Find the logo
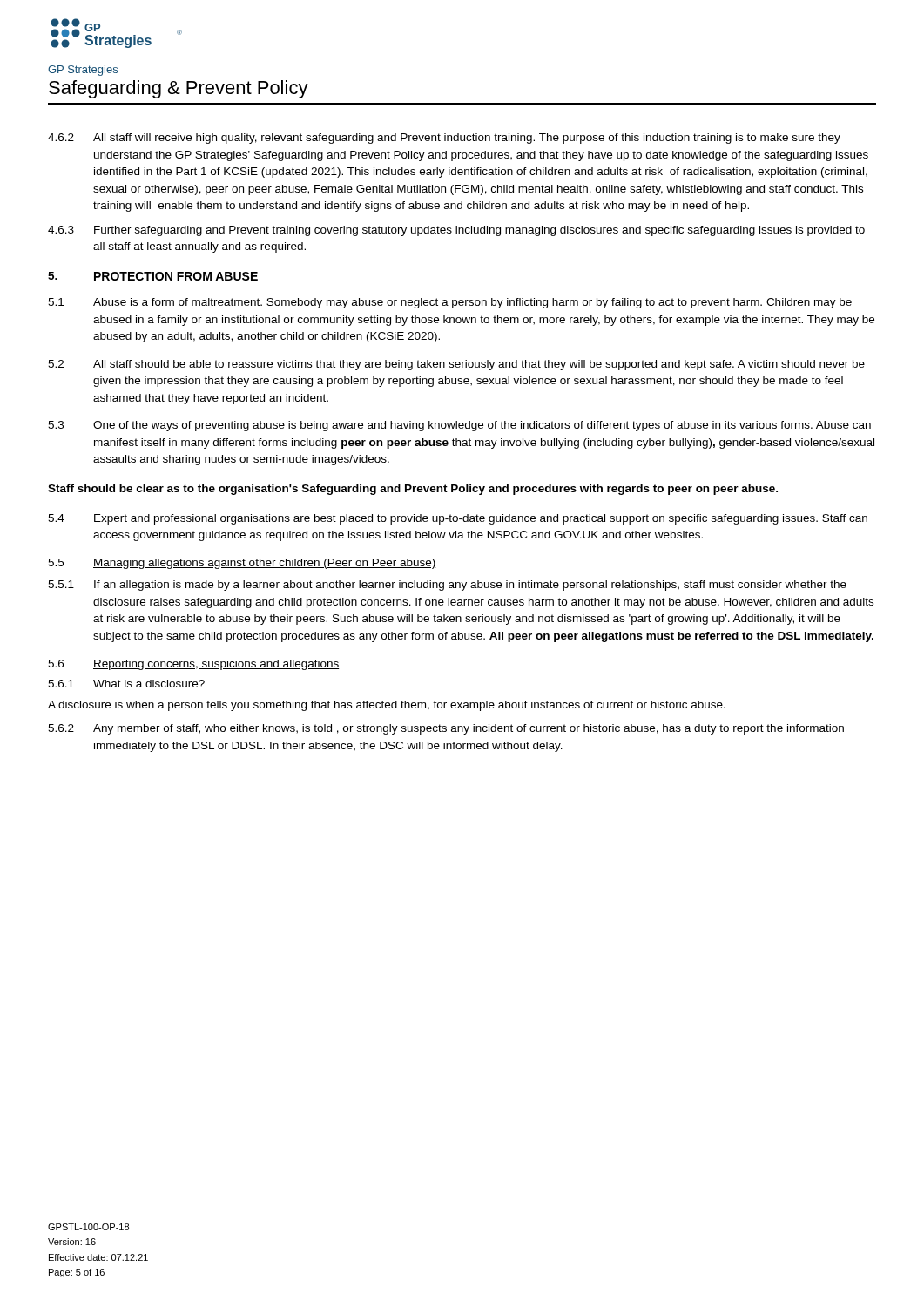Viewport: 924px width, 1307px height. pyautogui.click(x=118, y=38)
